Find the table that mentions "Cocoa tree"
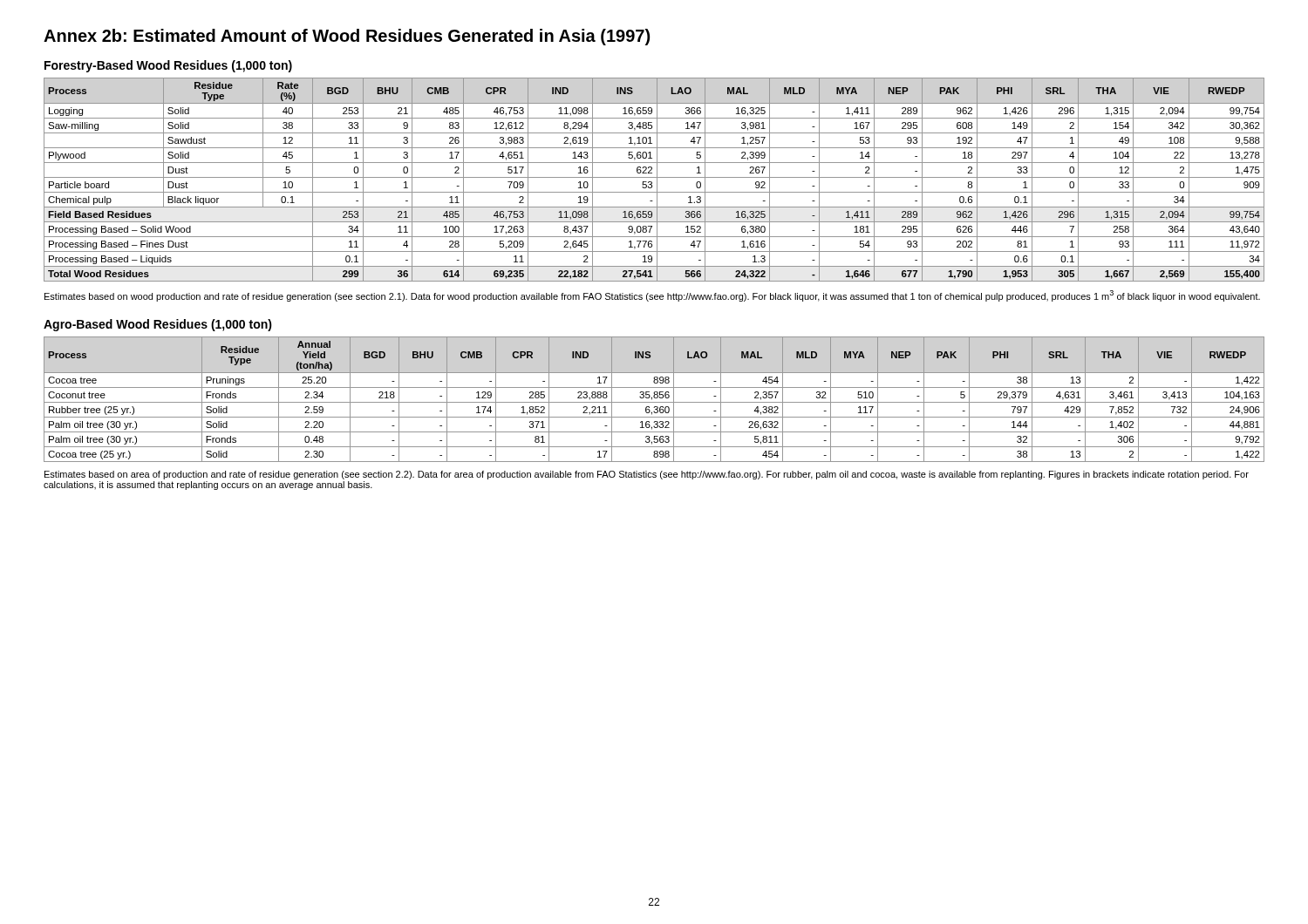This screenshot has height=924, width=1308. point(654,399)
